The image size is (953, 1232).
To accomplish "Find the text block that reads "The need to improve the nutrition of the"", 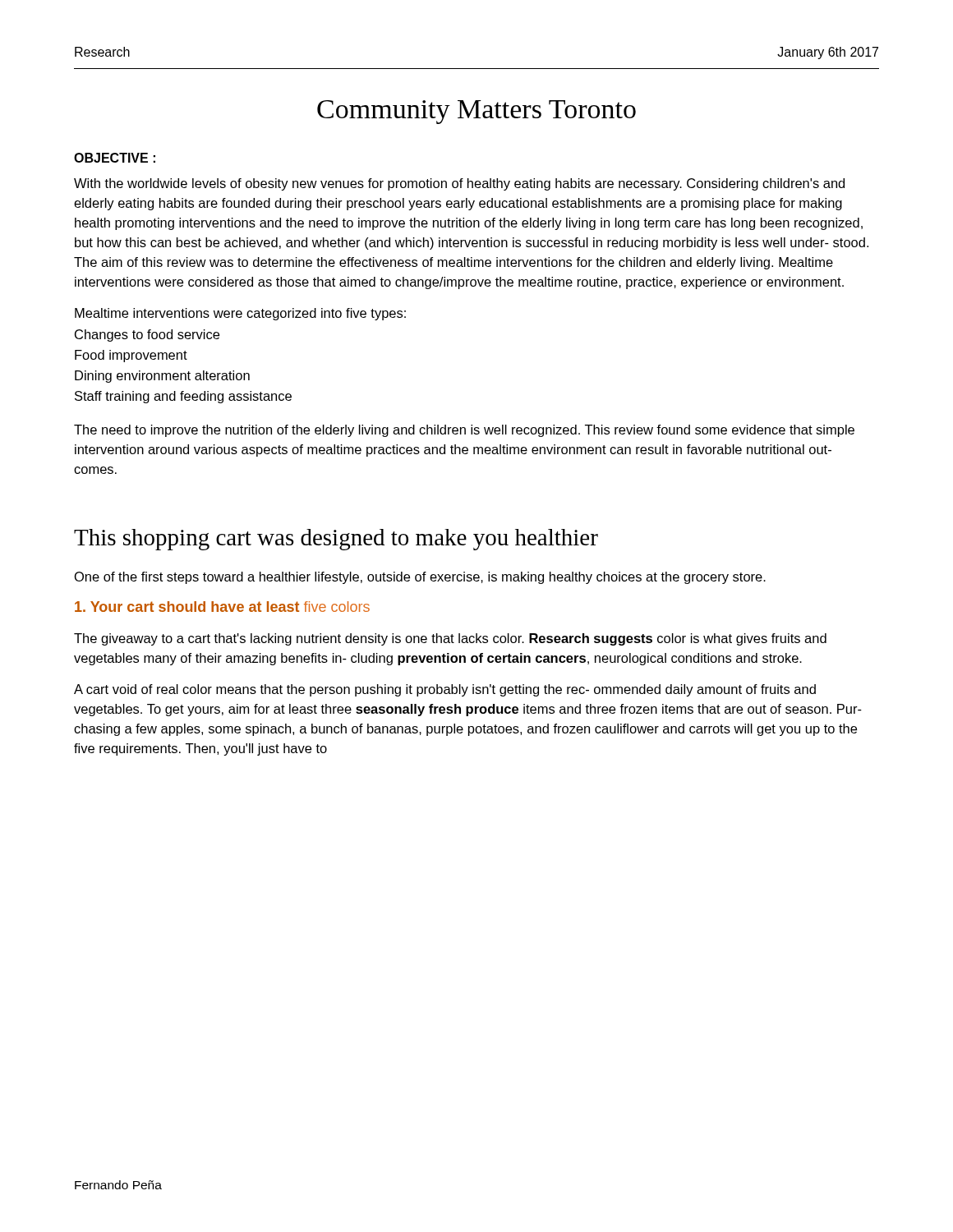I will [x=464, y=450].
